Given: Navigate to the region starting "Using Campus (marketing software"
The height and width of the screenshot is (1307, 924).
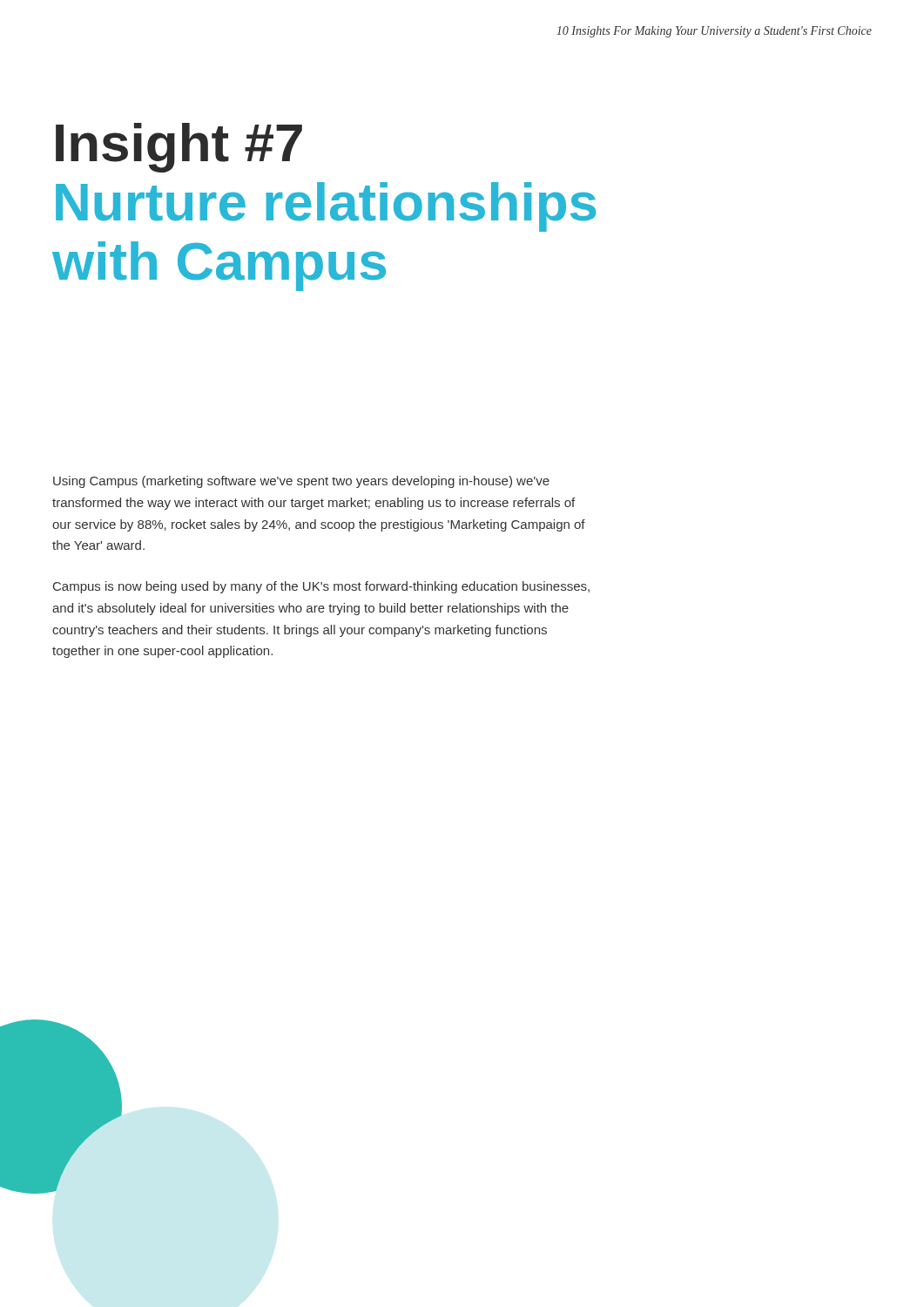Looking at the screenshot, I should [x=301, y=482].
